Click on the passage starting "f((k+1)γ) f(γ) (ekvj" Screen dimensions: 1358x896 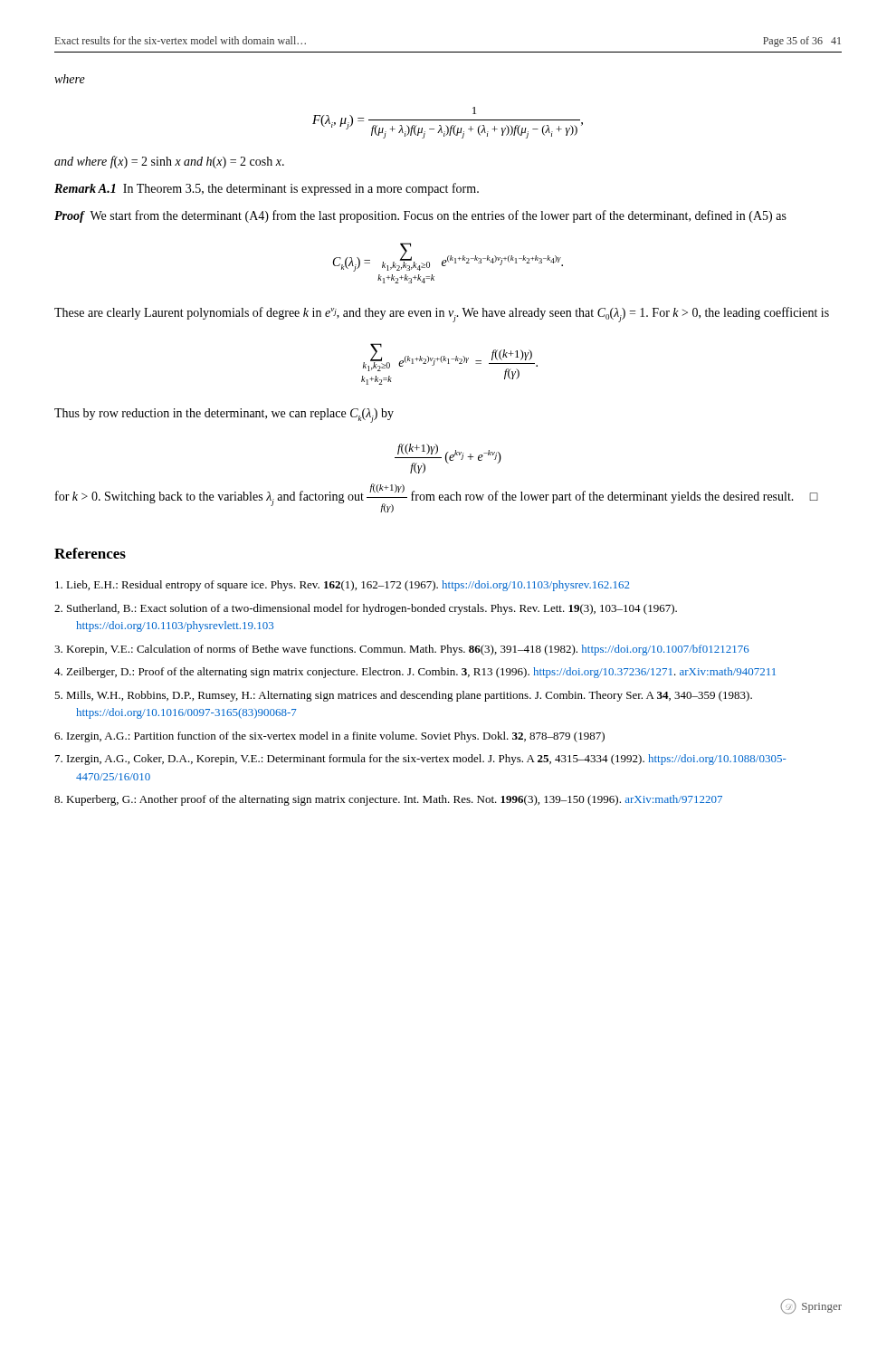point(448,457)
